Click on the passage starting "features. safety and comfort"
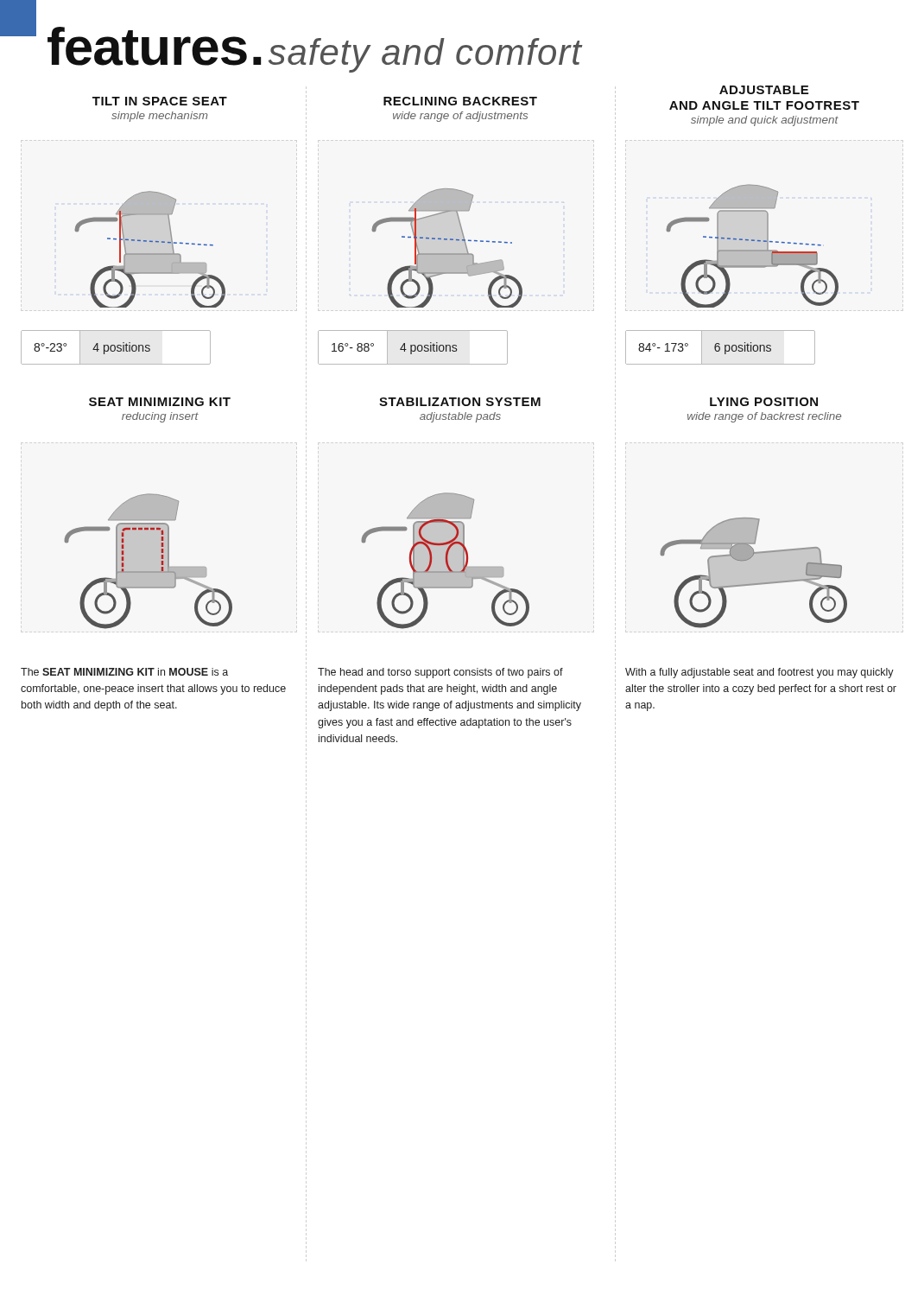This screenshot has height=1296, width=924. point(314,46)
